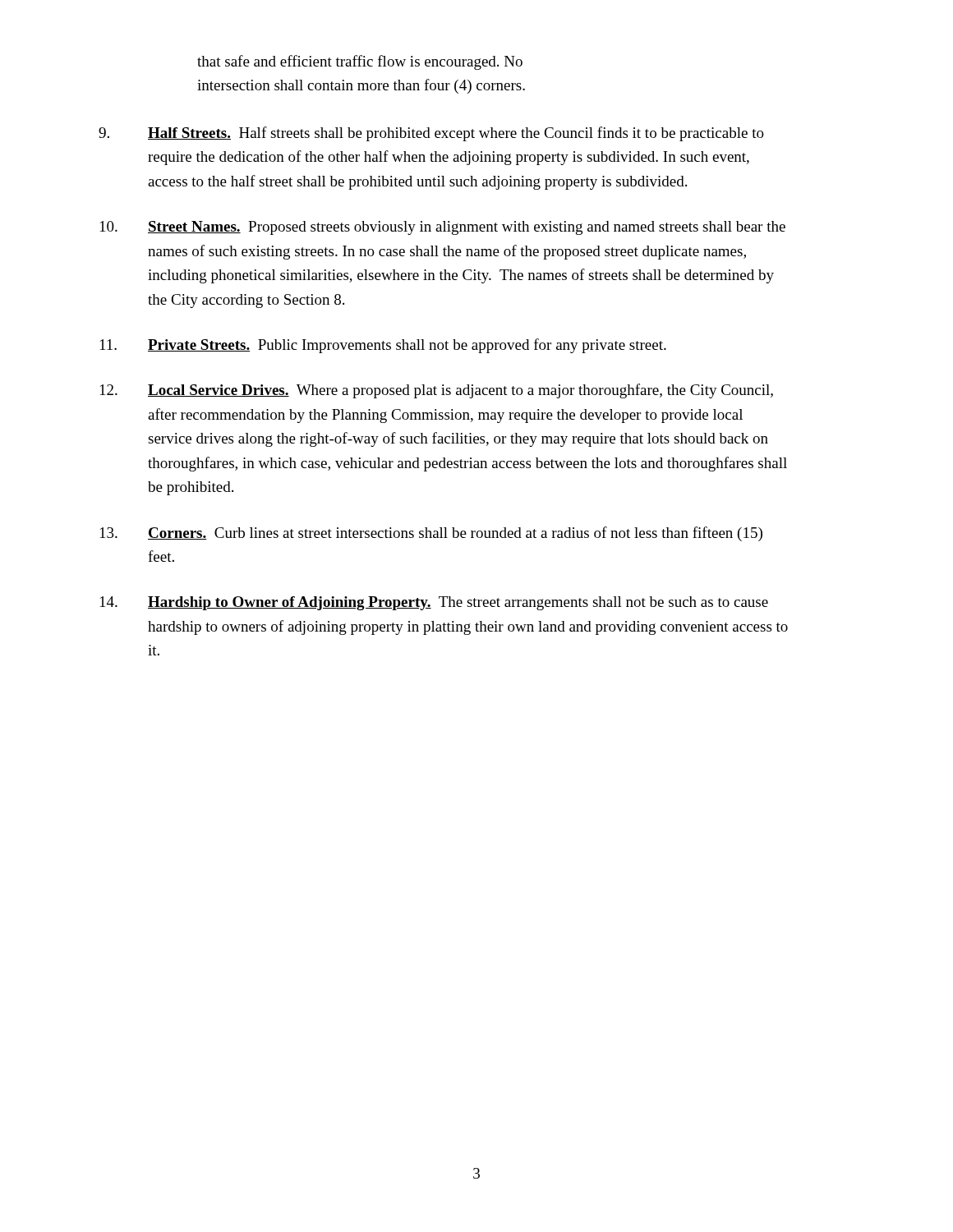Locate the block of text that opens with "11. Private Streets. Public Improvements shall"

444,345
